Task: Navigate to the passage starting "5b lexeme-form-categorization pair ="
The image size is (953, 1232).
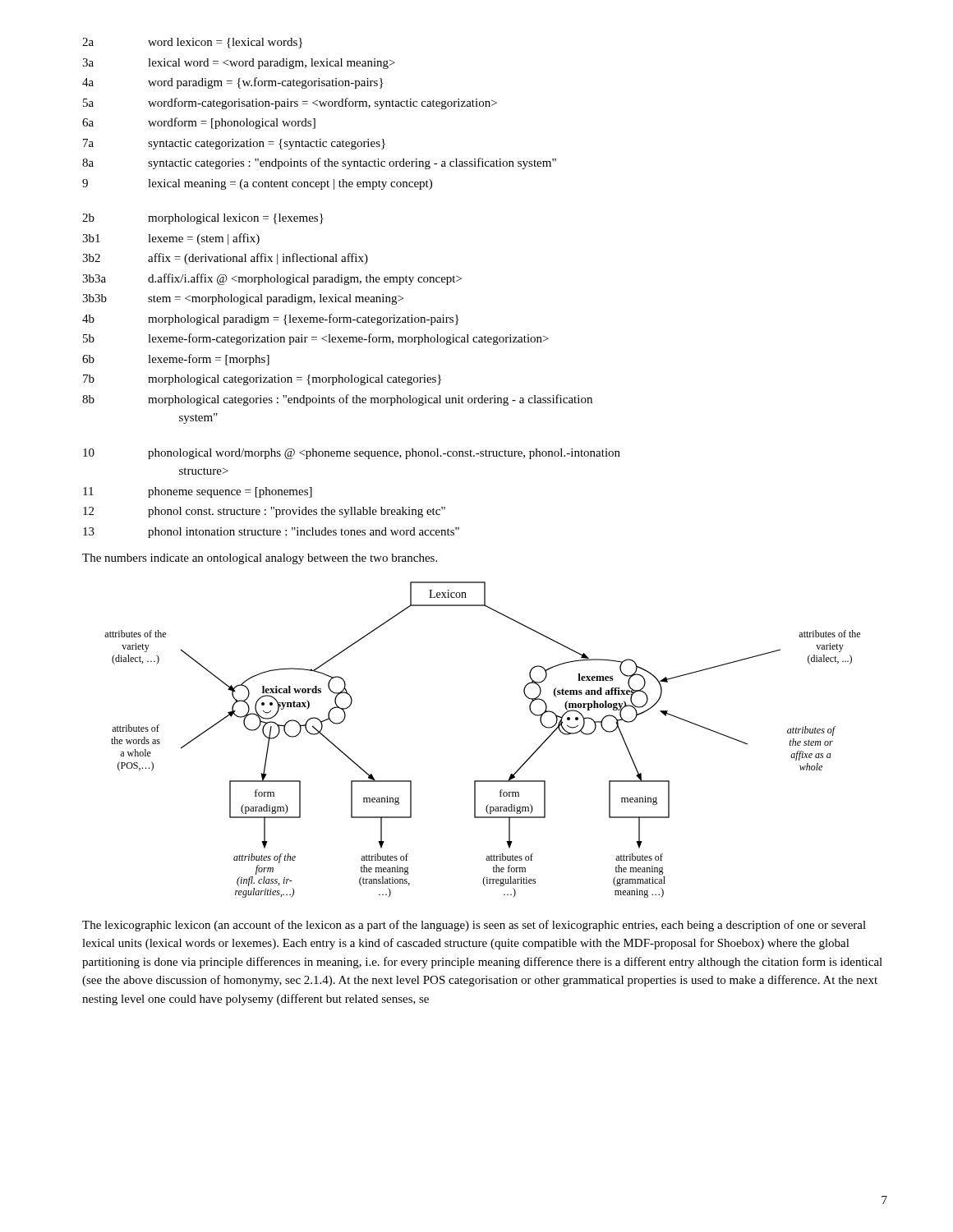Action: pyautogui.click(x=485, y=339)
